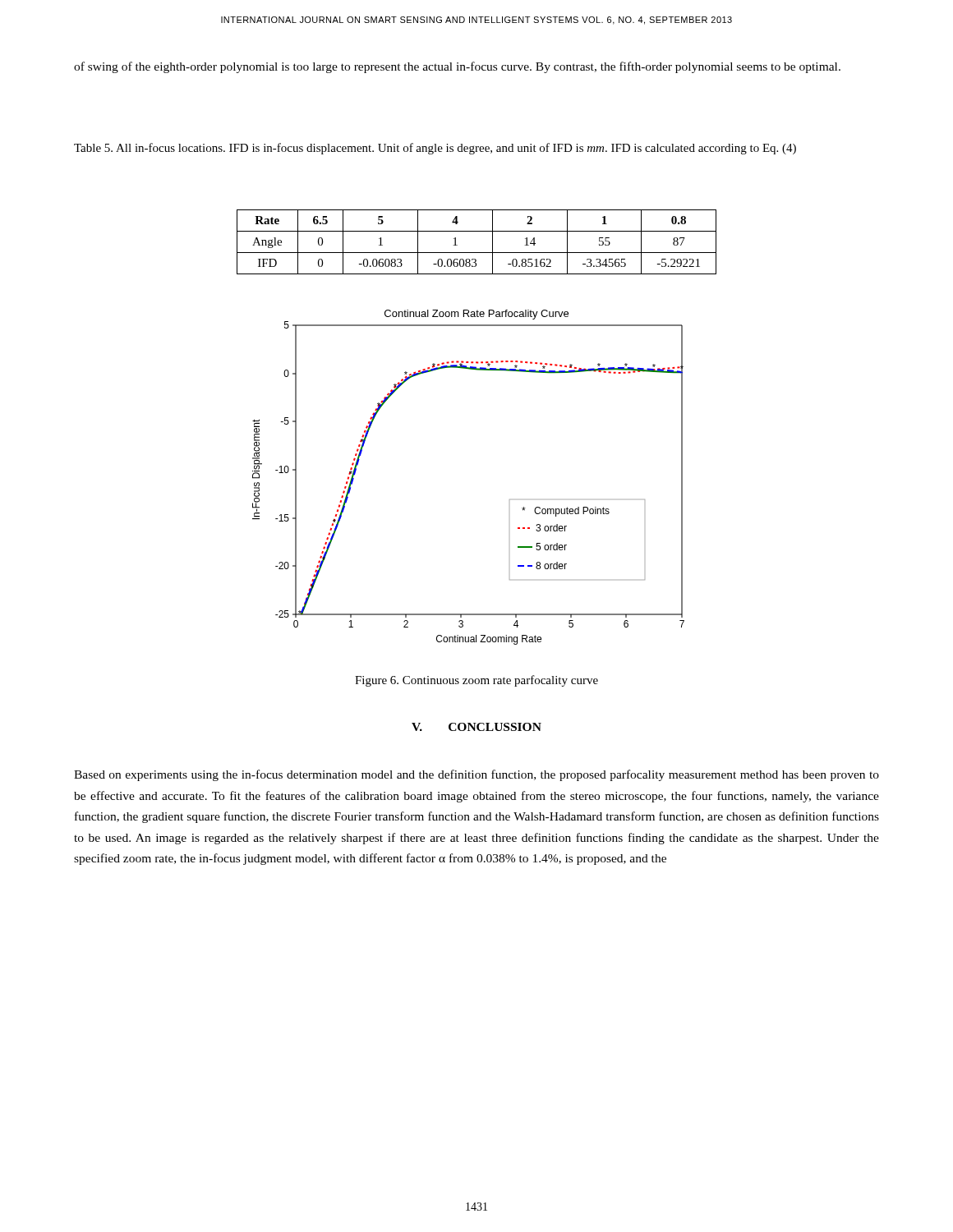The height and width of the screenshot is (1232, 953).
Task: Find the table
Action: click(x=476, y=242)
